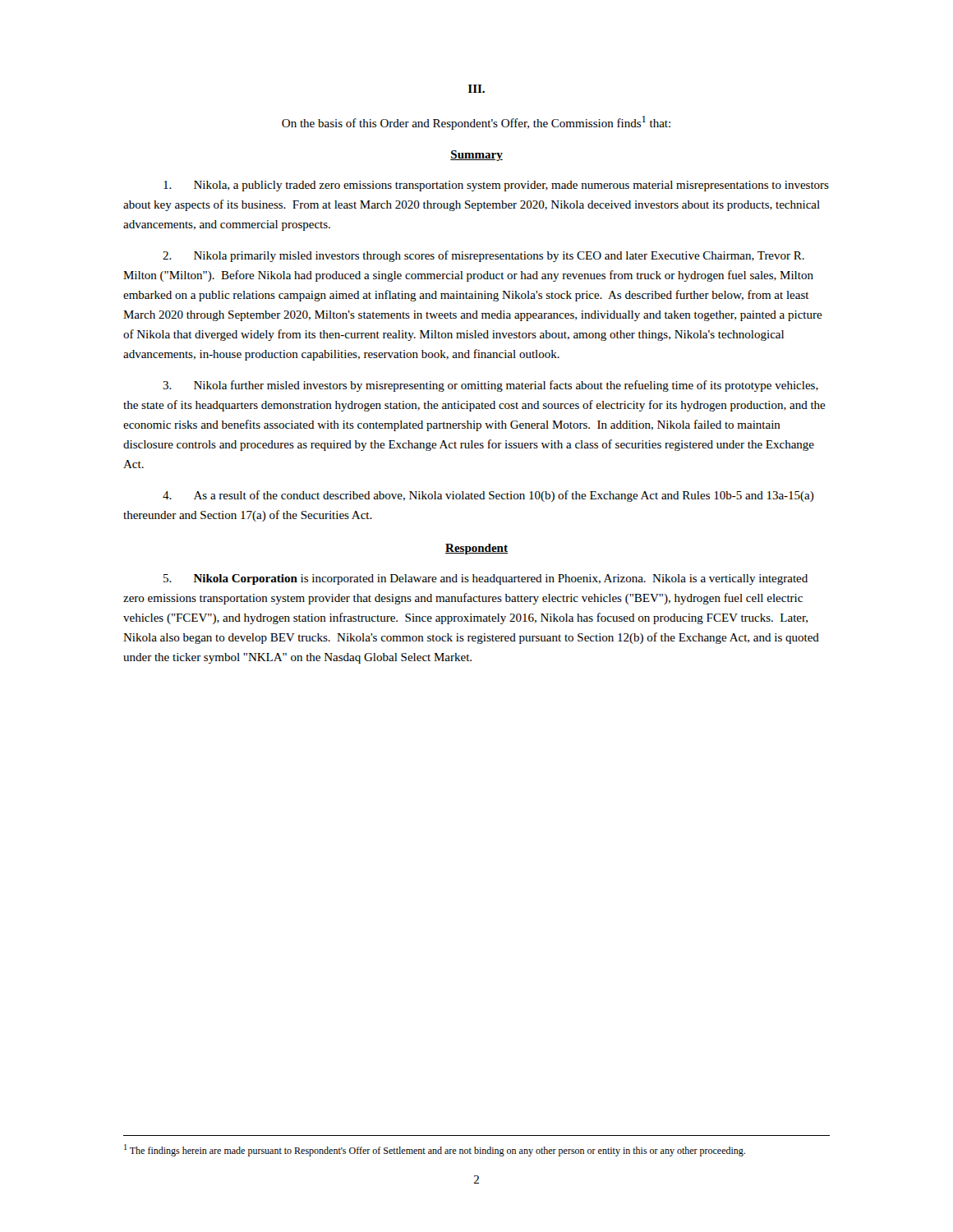Where is the passage that starts "2. Nikola primarily"?

pos(473,305)
